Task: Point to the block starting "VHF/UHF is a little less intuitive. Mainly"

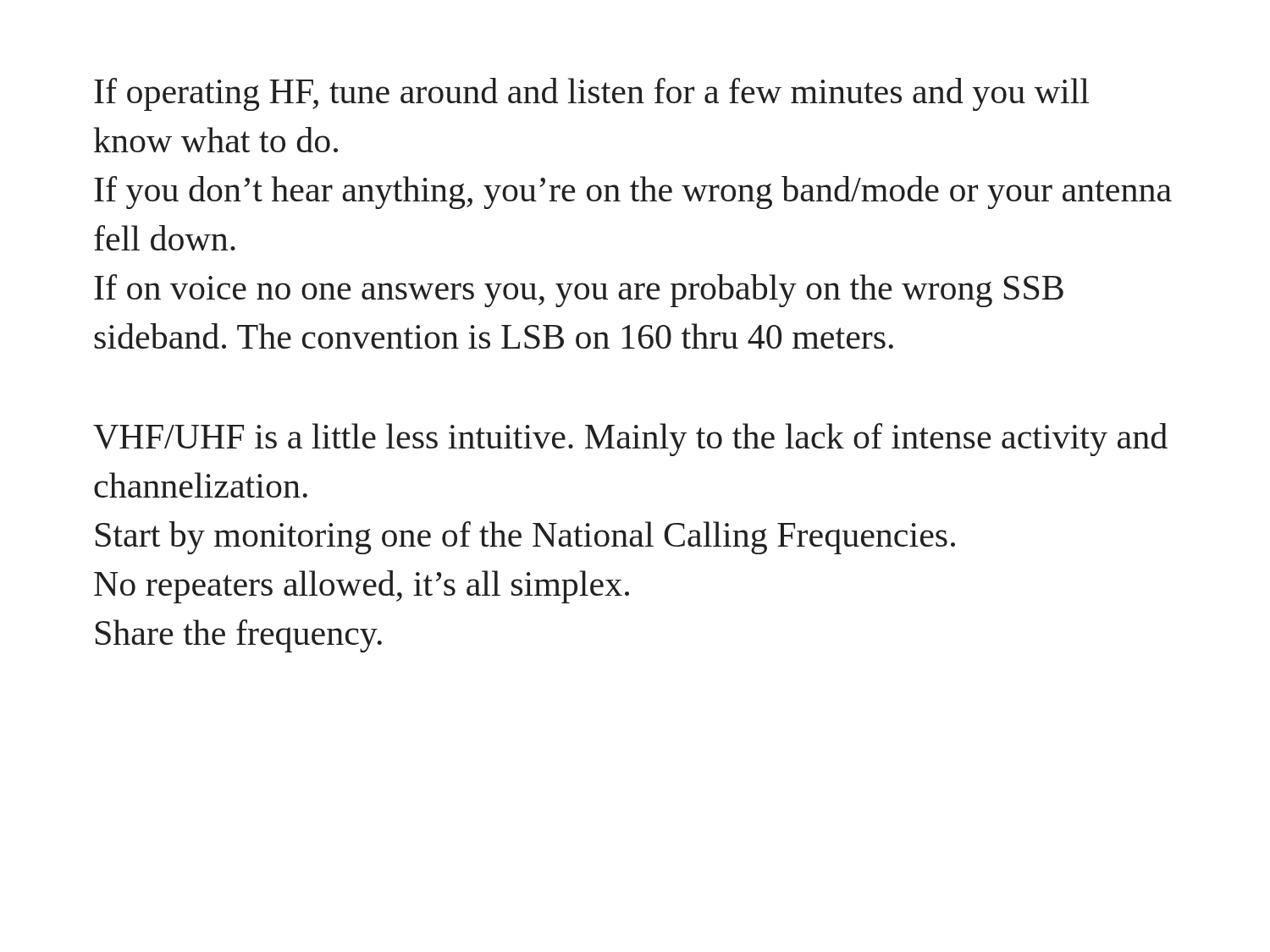Action: tap(630, 535)
